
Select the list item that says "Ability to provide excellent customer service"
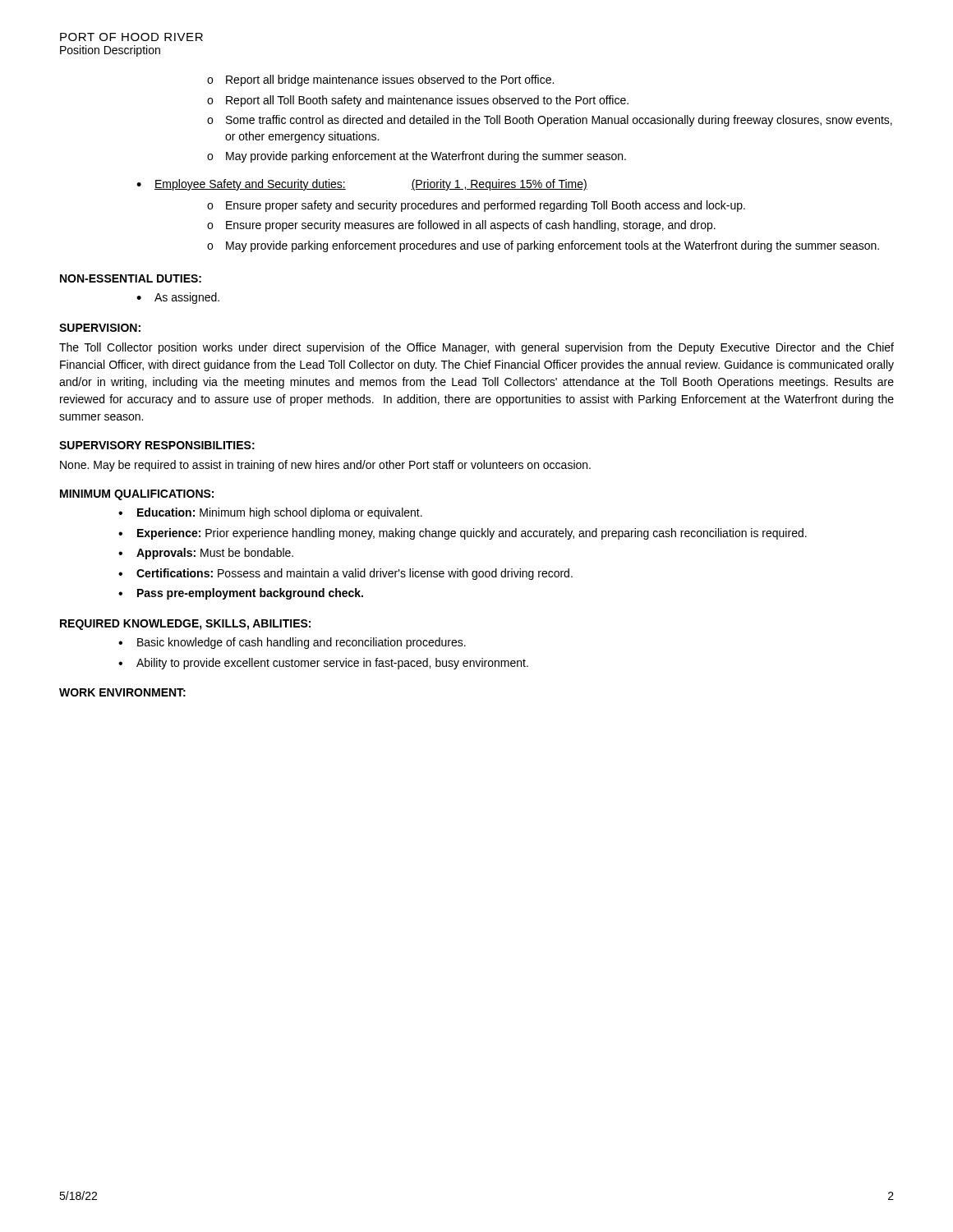(x=333, y=663)
